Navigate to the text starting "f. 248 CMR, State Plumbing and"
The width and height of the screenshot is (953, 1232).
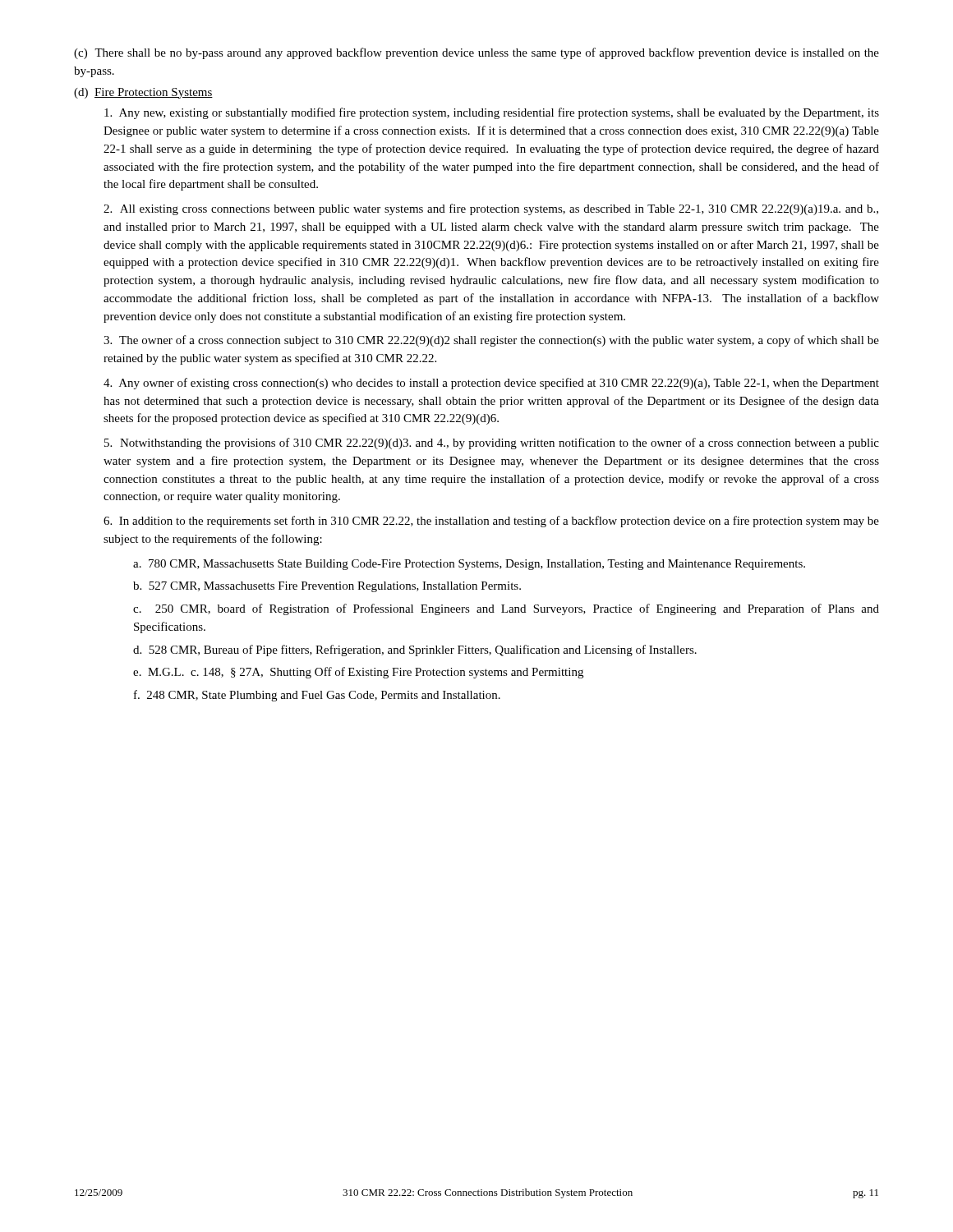click(317, 695)
